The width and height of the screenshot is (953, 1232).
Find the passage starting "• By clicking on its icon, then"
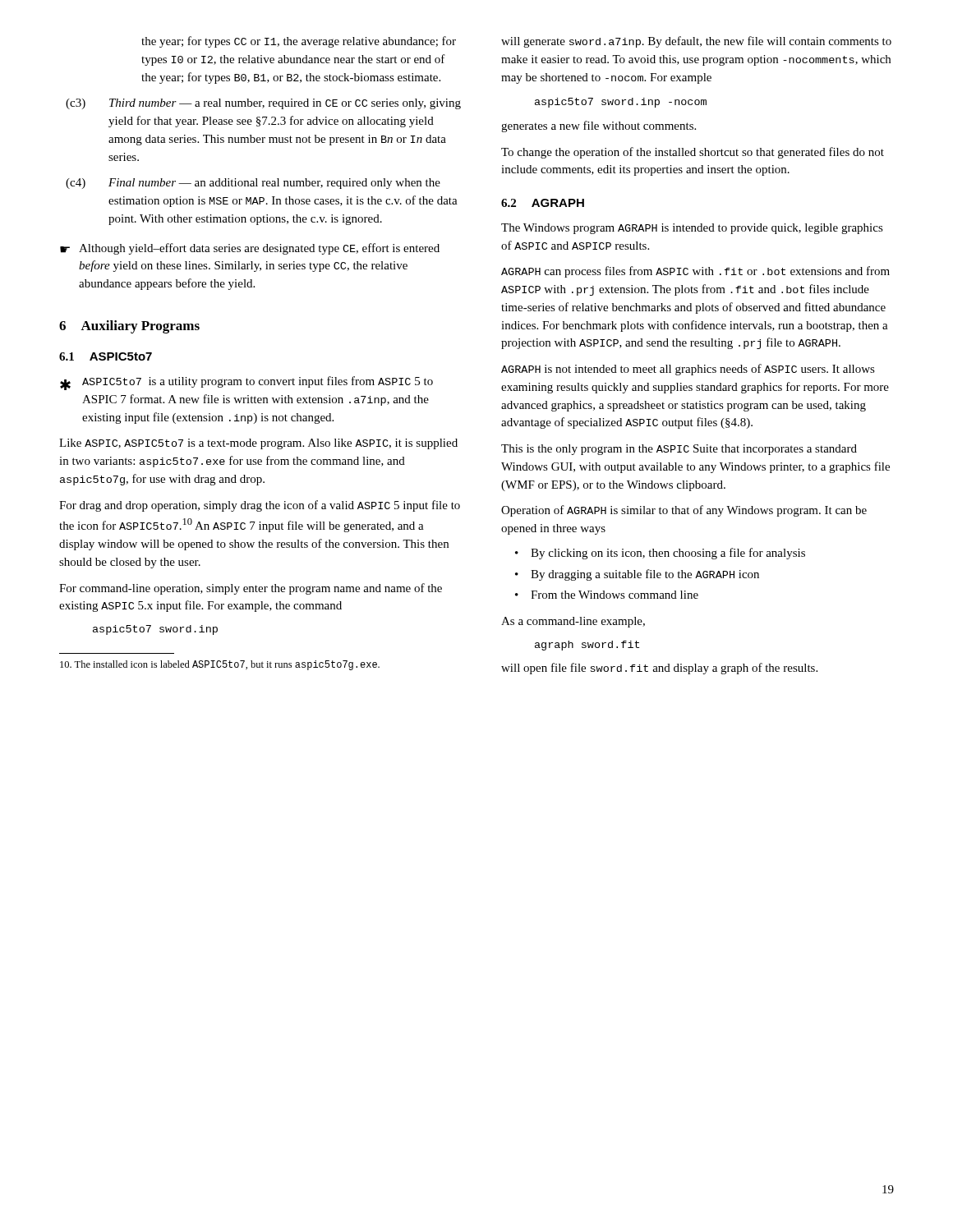705,553
